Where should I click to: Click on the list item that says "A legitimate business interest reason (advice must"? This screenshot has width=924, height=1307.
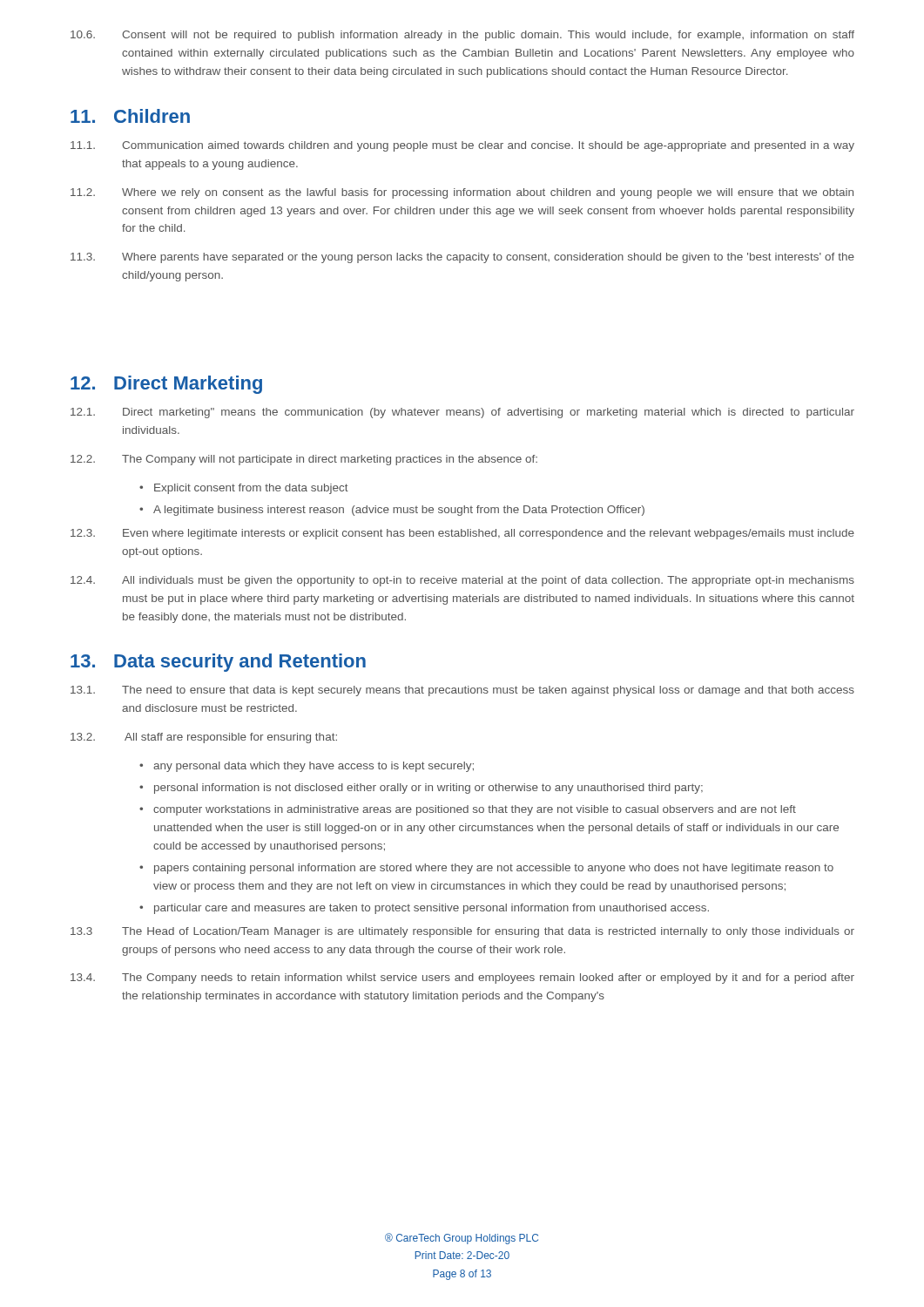(x=399, y=509)
